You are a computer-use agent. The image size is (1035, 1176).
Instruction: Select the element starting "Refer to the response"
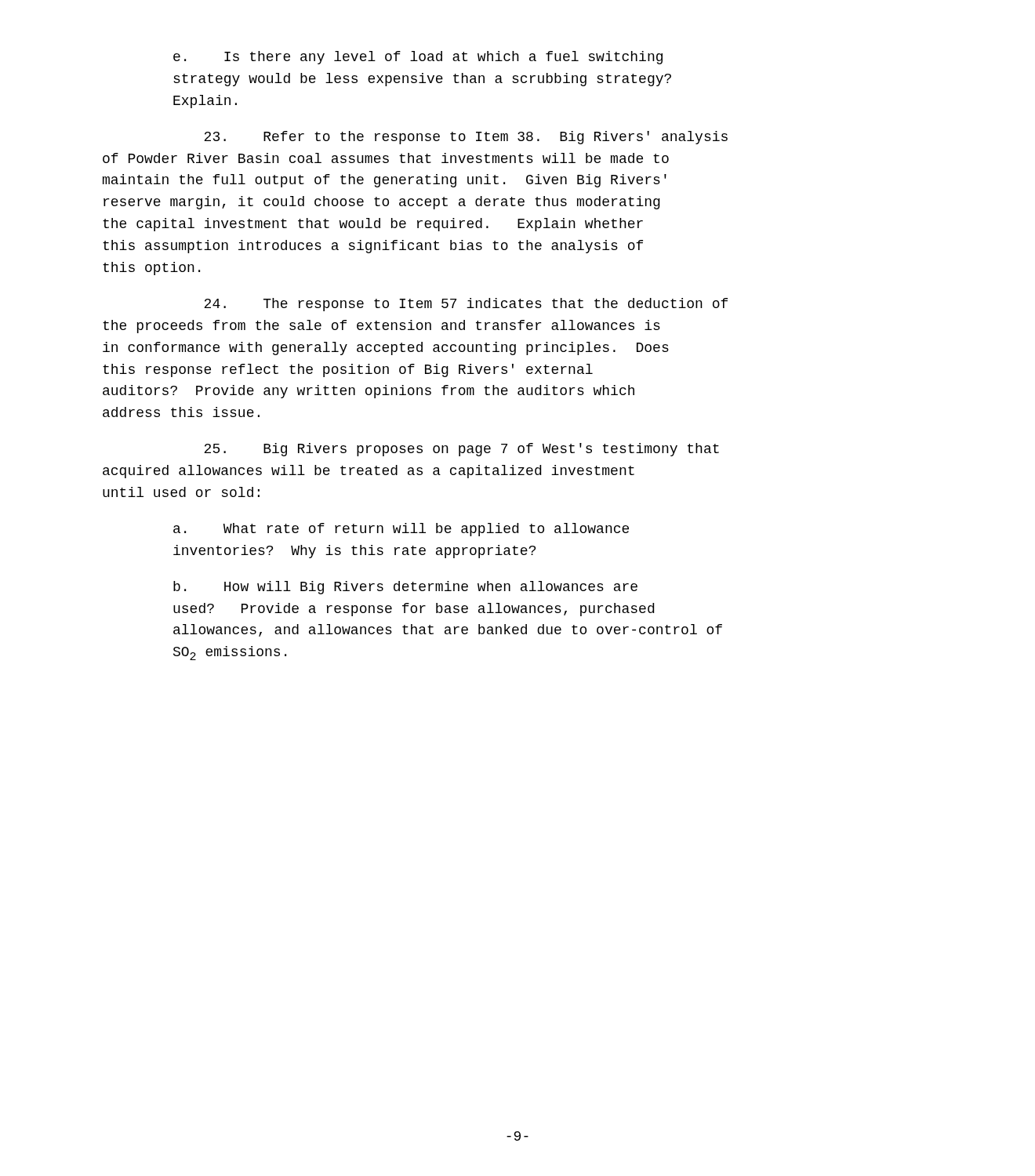(x=415, y=203)
